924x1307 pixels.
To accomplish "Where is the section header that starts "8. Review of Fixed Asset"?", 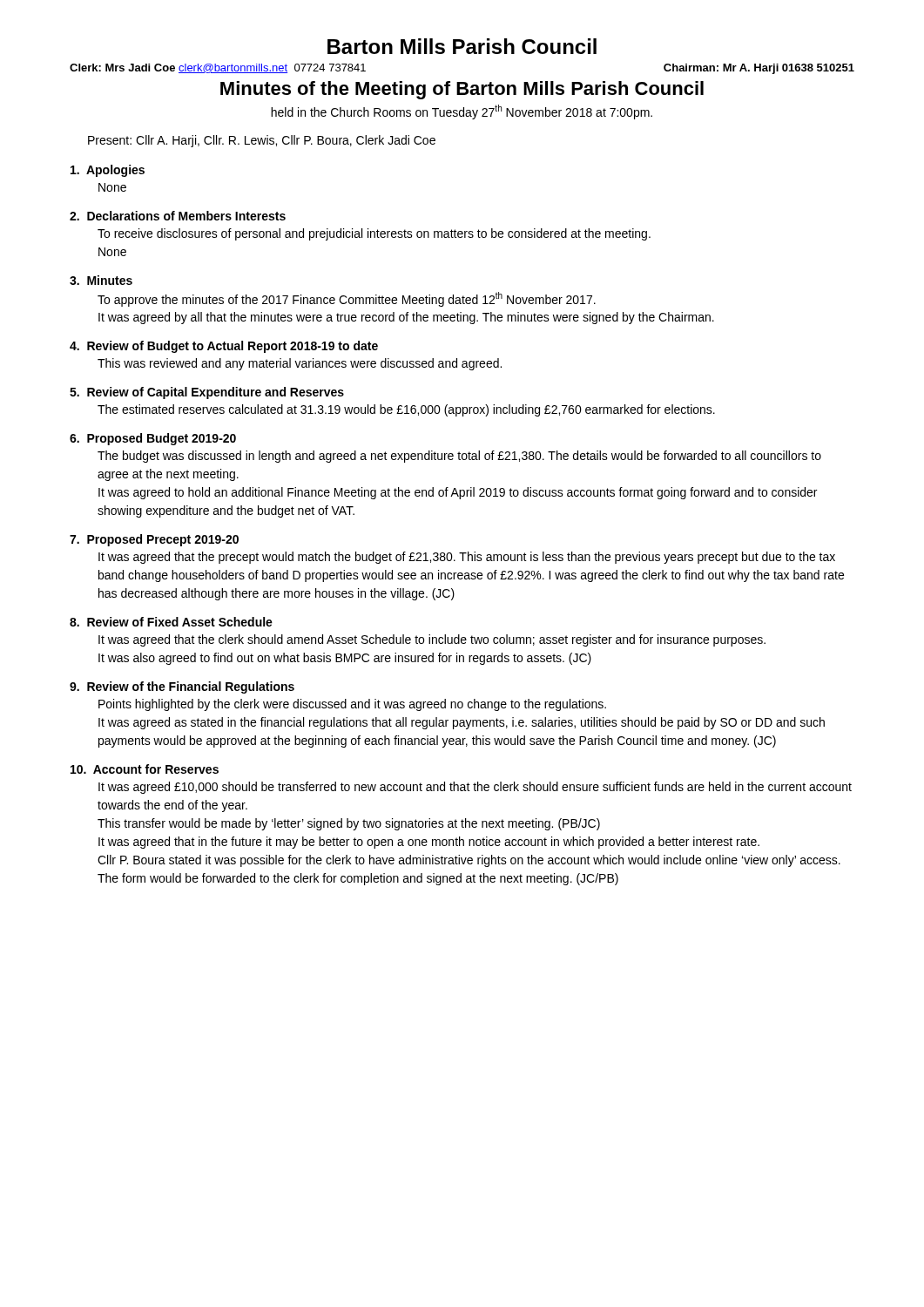I will (171, 622).
